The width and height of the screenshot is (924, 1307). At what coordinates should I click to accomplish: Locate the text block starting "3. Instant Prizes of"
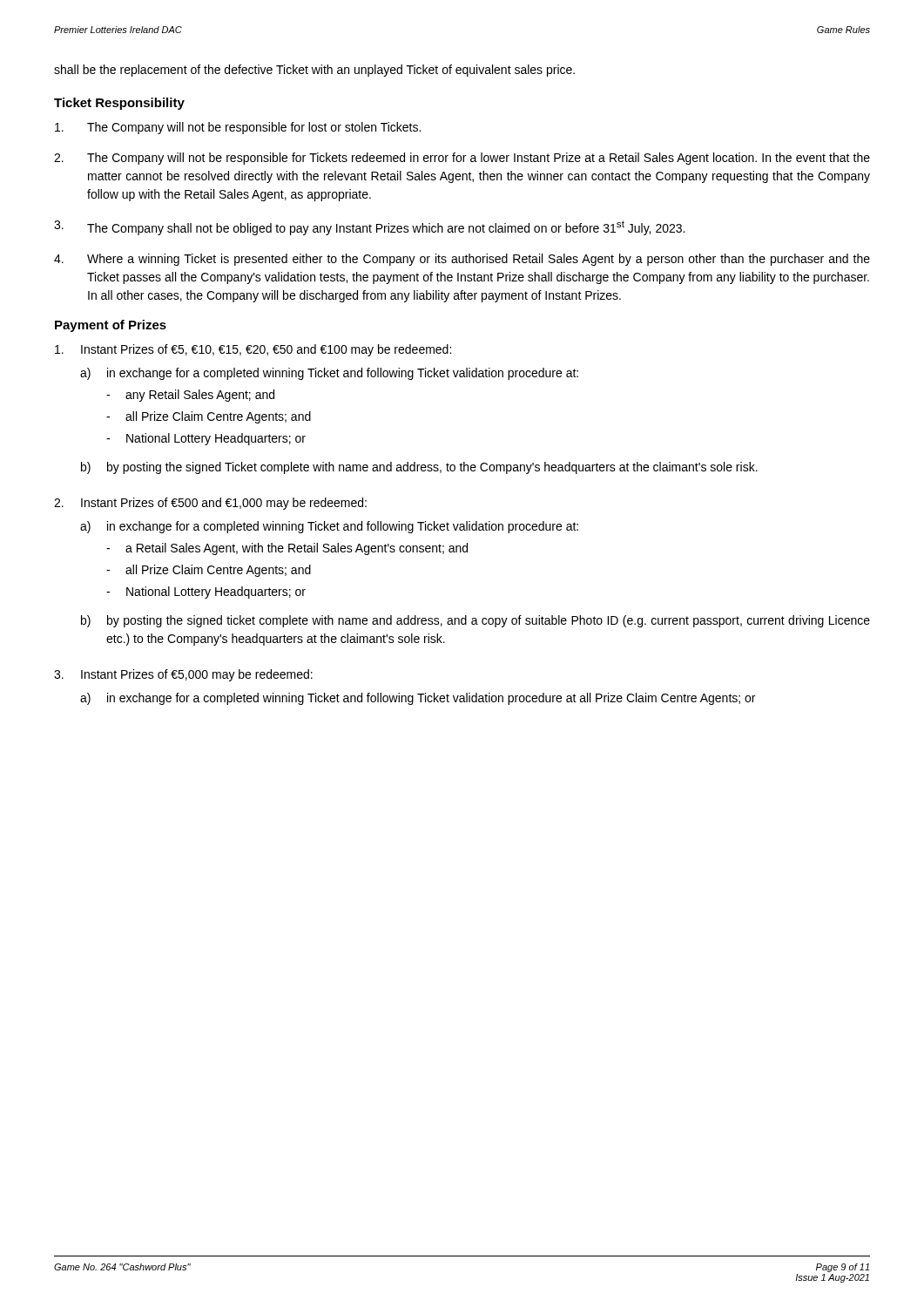462,690
